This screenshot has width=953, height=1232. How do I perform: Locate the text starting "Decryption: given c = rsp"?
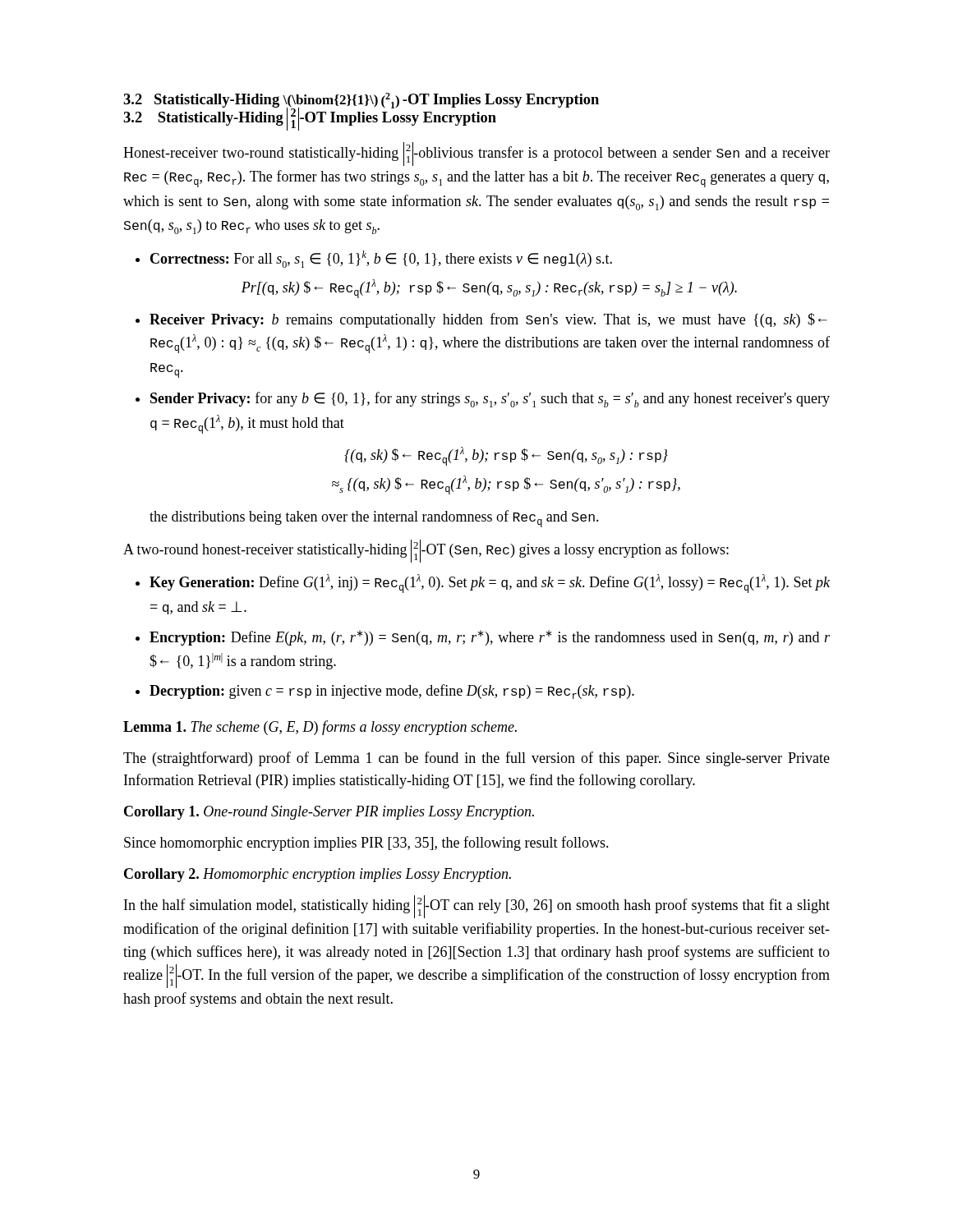coord(392,692)
